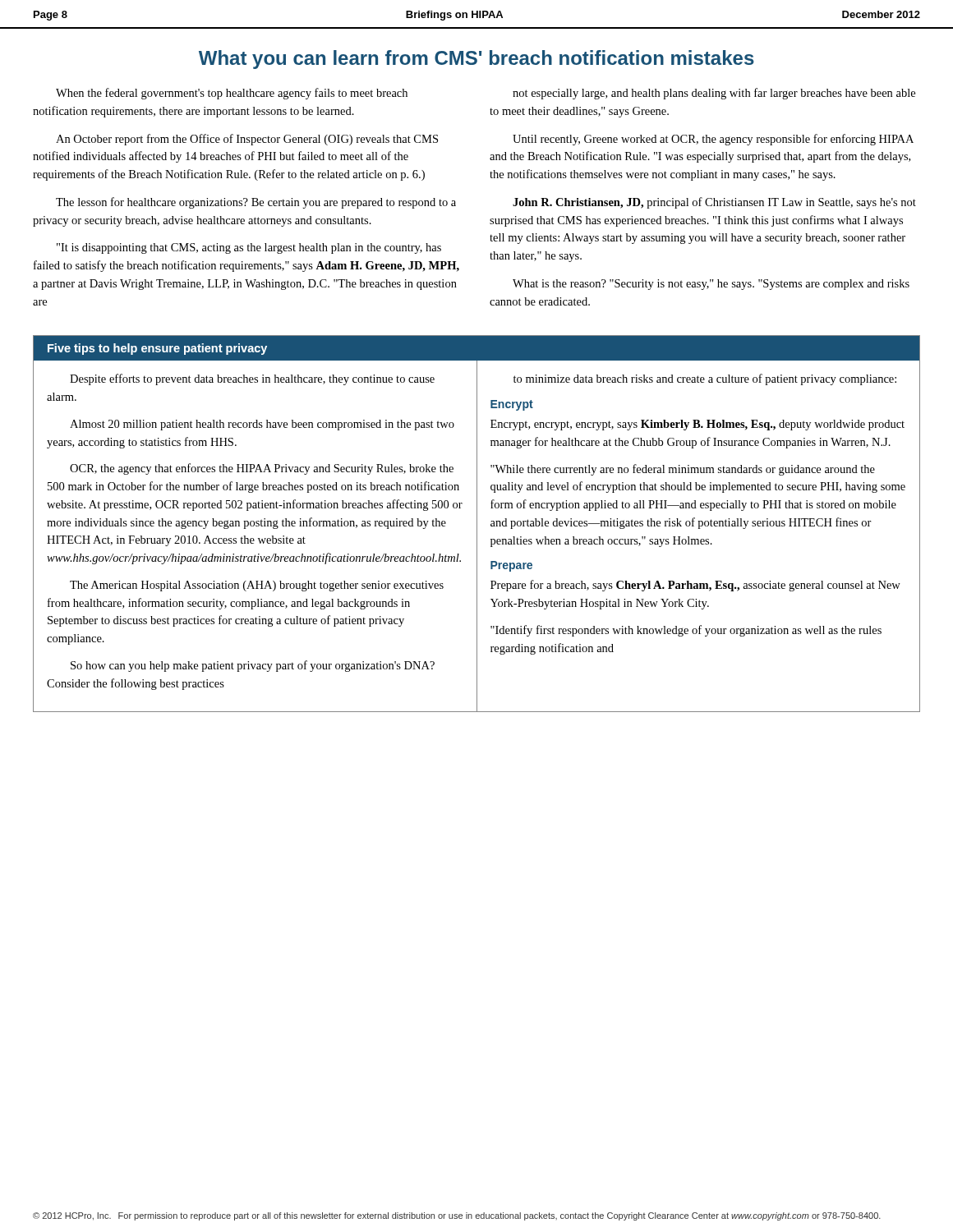Find the region starting "So how can you help make"
953x1232 pixels.
pos(255,675)
